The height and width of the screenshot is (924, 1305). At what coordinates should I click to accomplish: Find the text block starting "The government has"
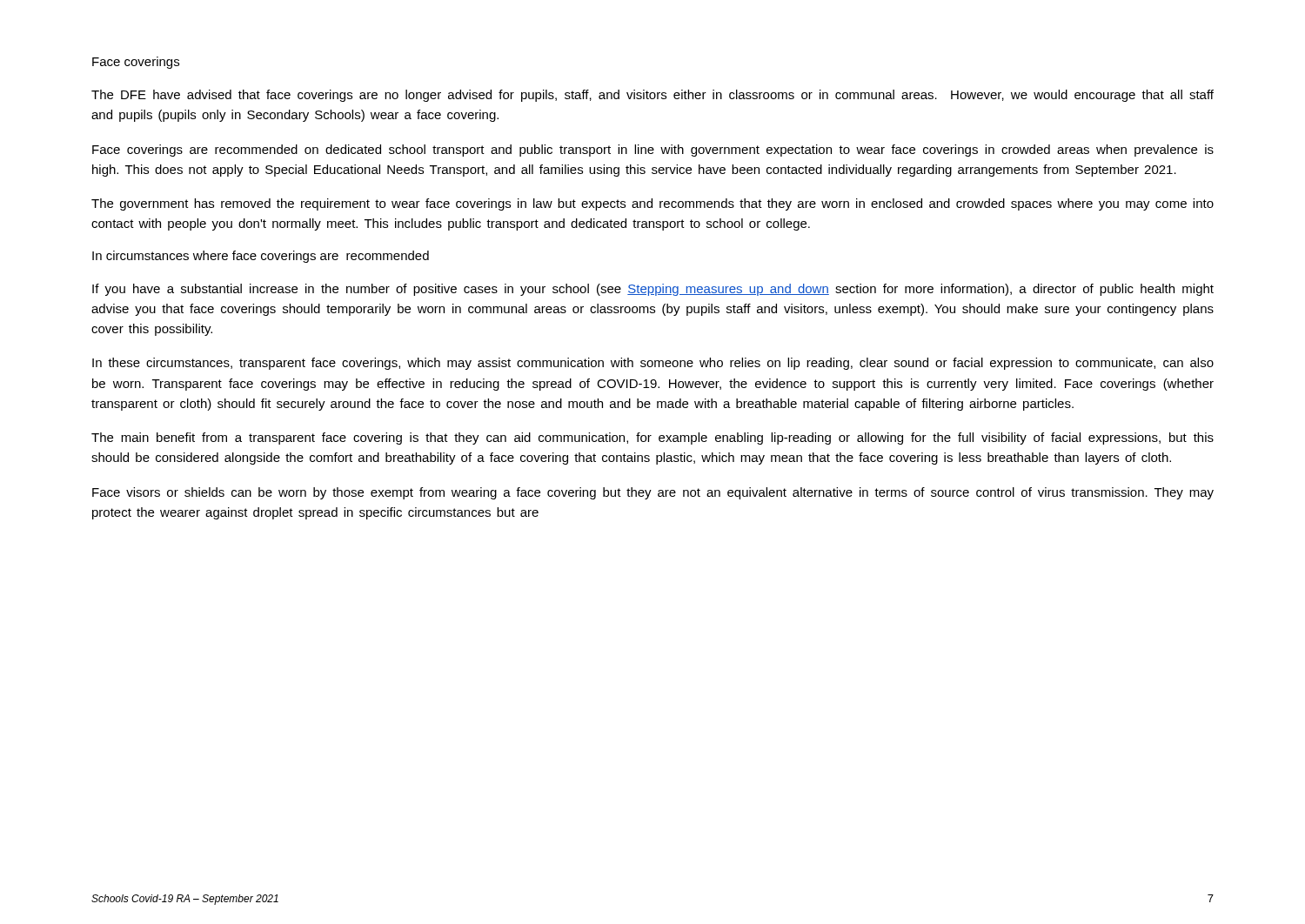[652, 213]
